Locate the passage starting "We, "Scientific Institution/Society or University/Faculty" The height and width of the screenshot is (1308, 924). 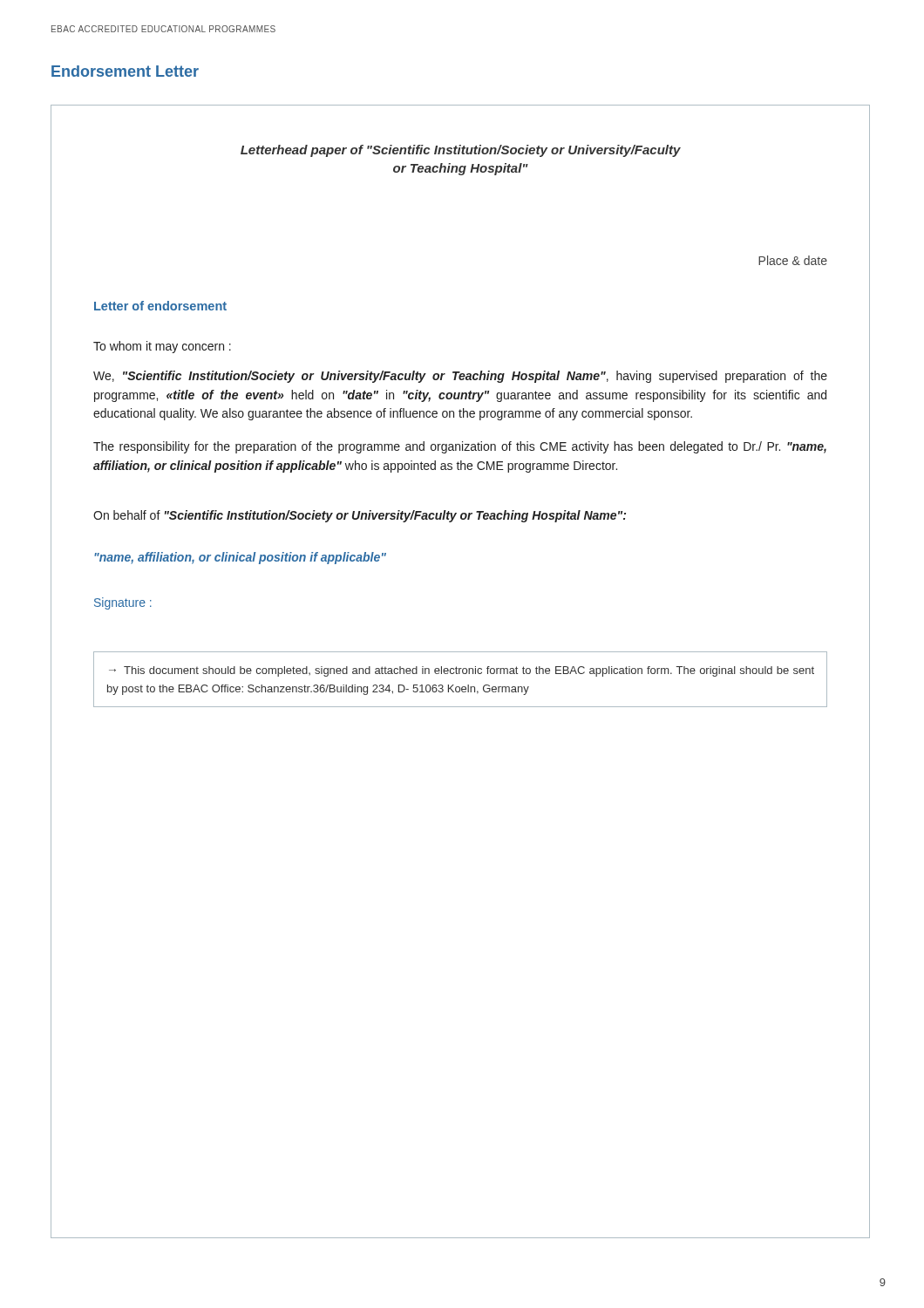(460, 395)
